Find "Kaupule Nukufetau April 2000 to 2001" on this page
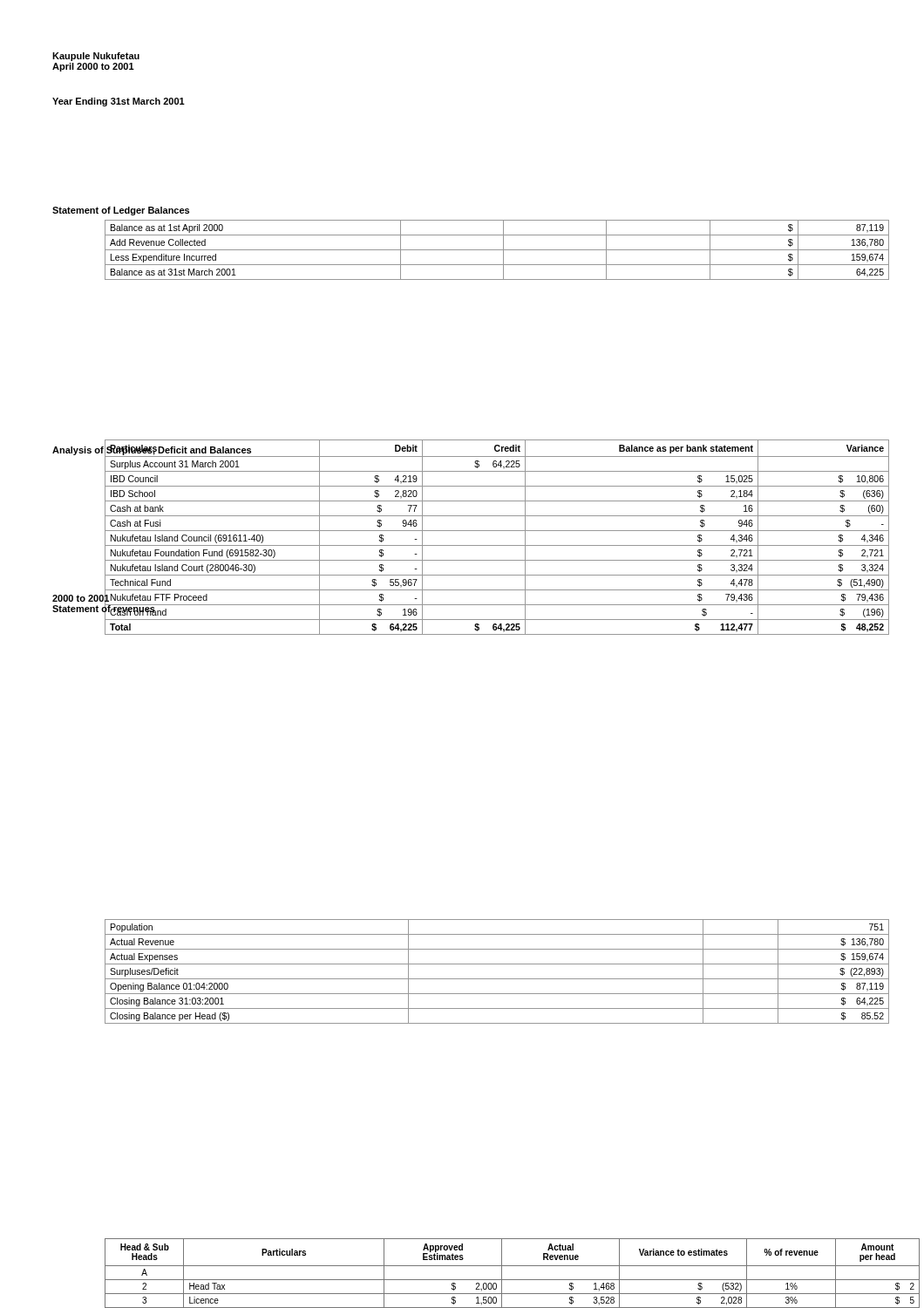 point(96,61)
